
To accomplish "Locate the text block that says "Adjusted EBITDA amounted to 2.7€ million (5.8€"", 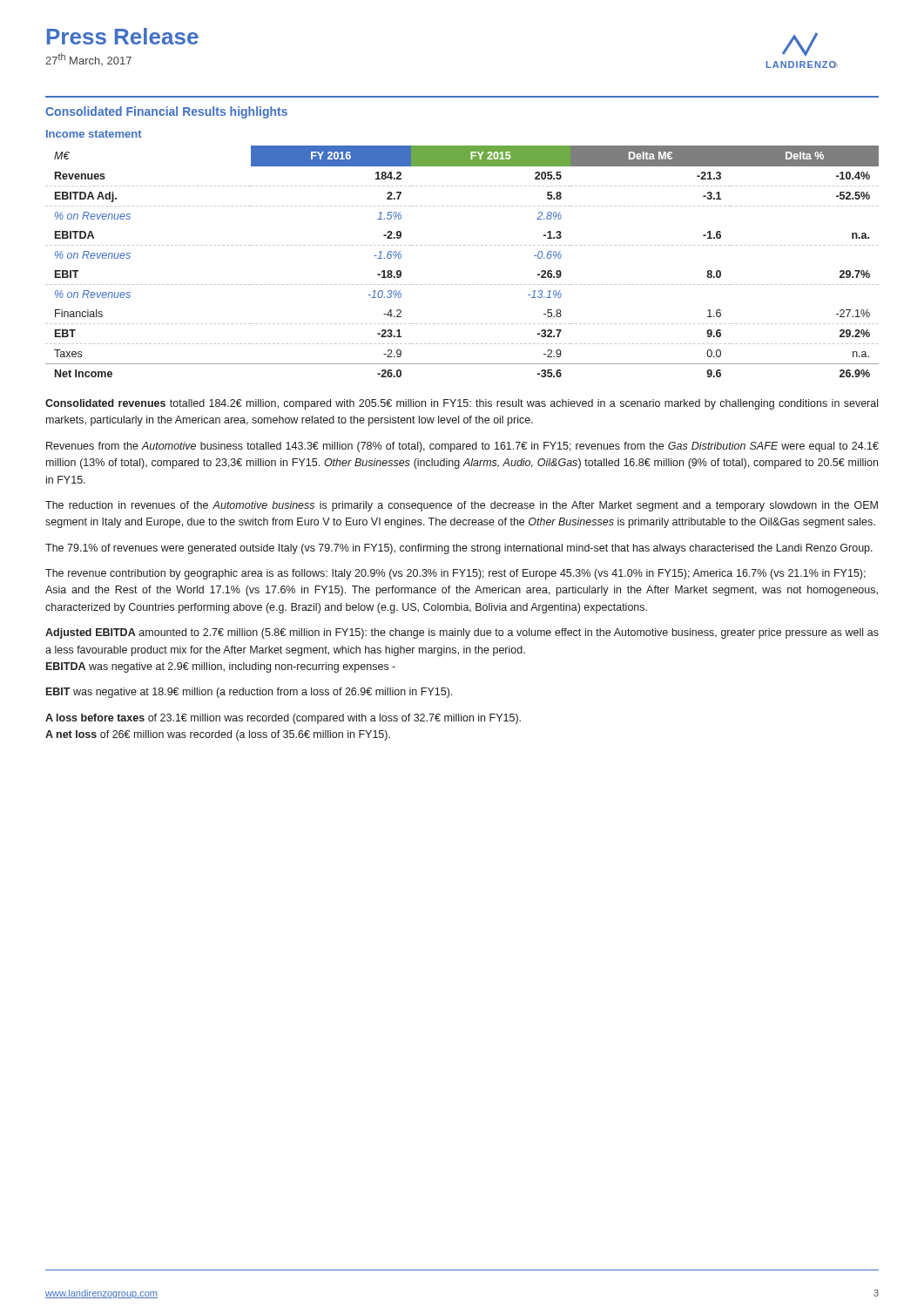I will [462, 650].
